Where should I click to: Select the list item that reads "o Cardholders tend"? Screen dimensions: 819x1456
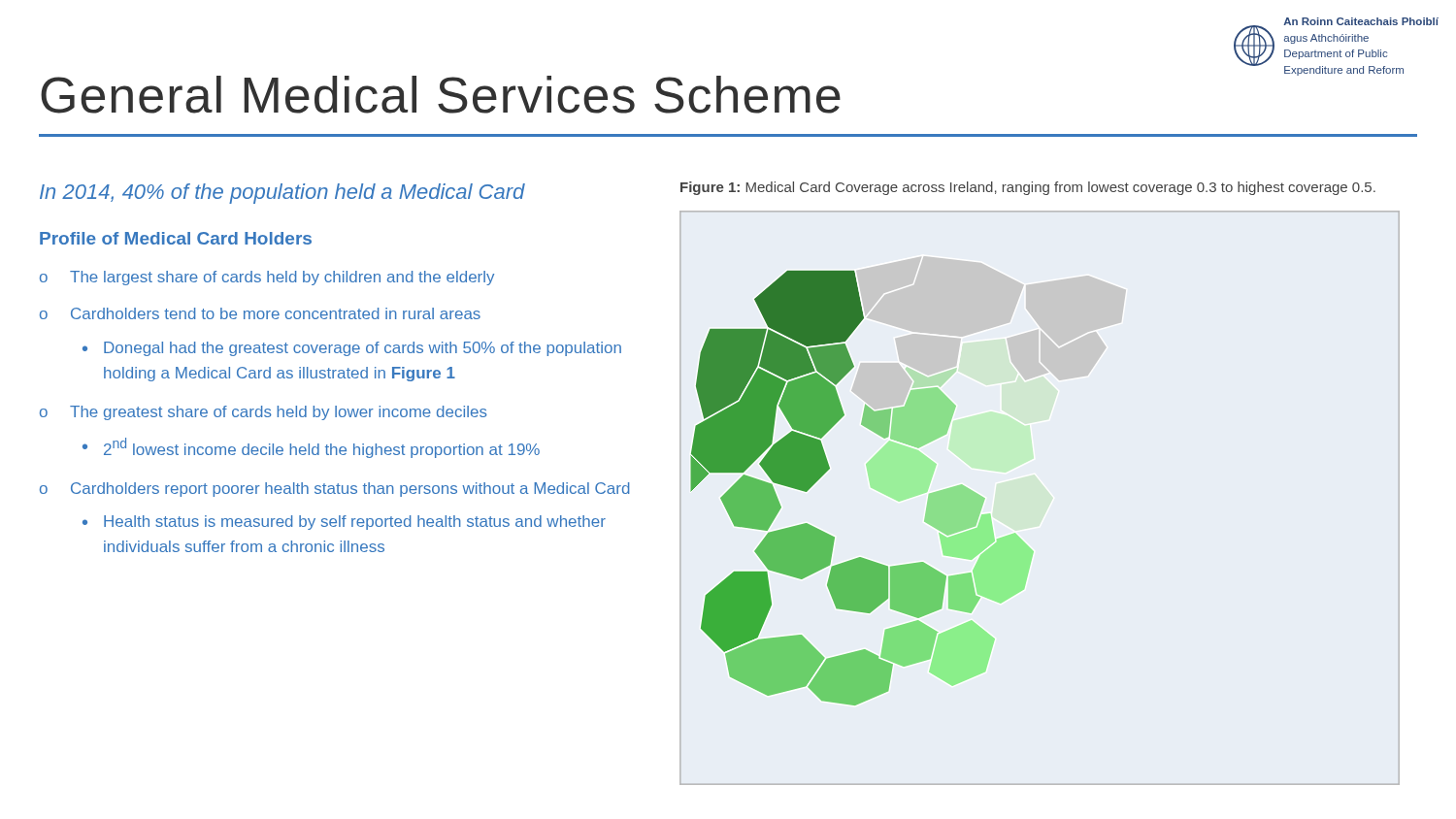[260, 315]
